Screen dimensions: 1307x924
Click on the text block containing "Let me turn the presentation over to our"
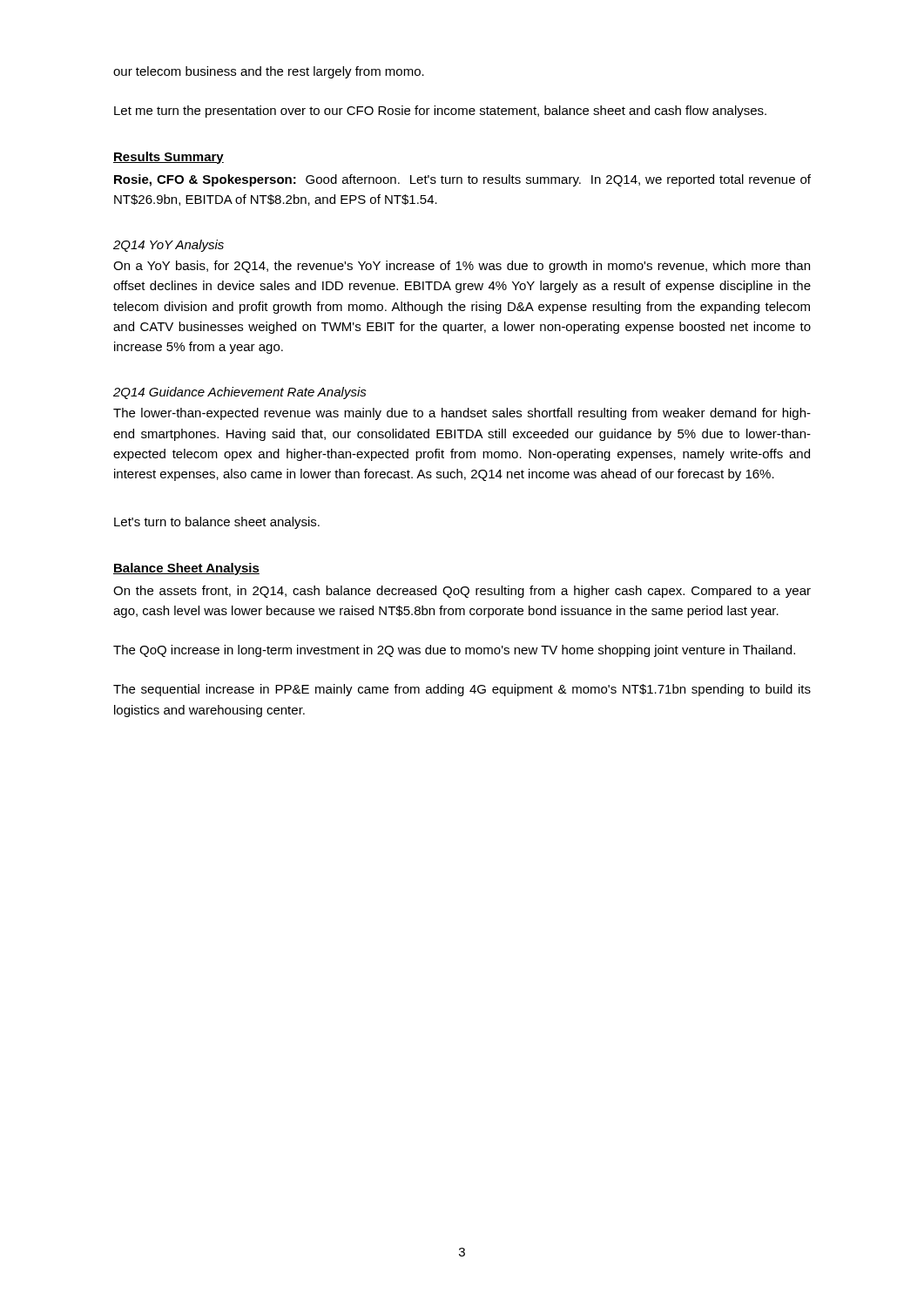point(440,110)
